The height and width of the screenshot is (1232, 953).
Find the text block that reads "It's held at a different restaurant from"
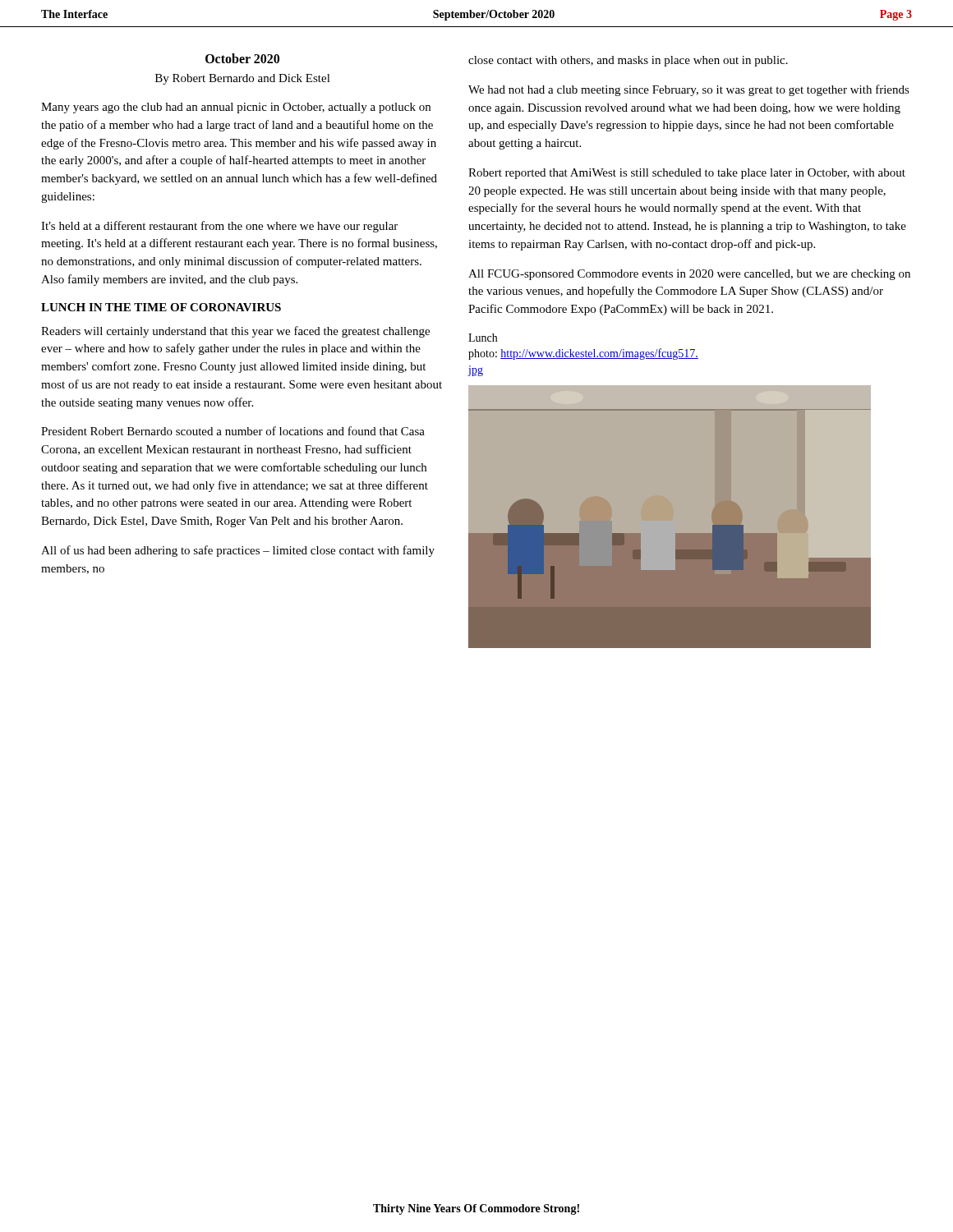click(239, 252)
